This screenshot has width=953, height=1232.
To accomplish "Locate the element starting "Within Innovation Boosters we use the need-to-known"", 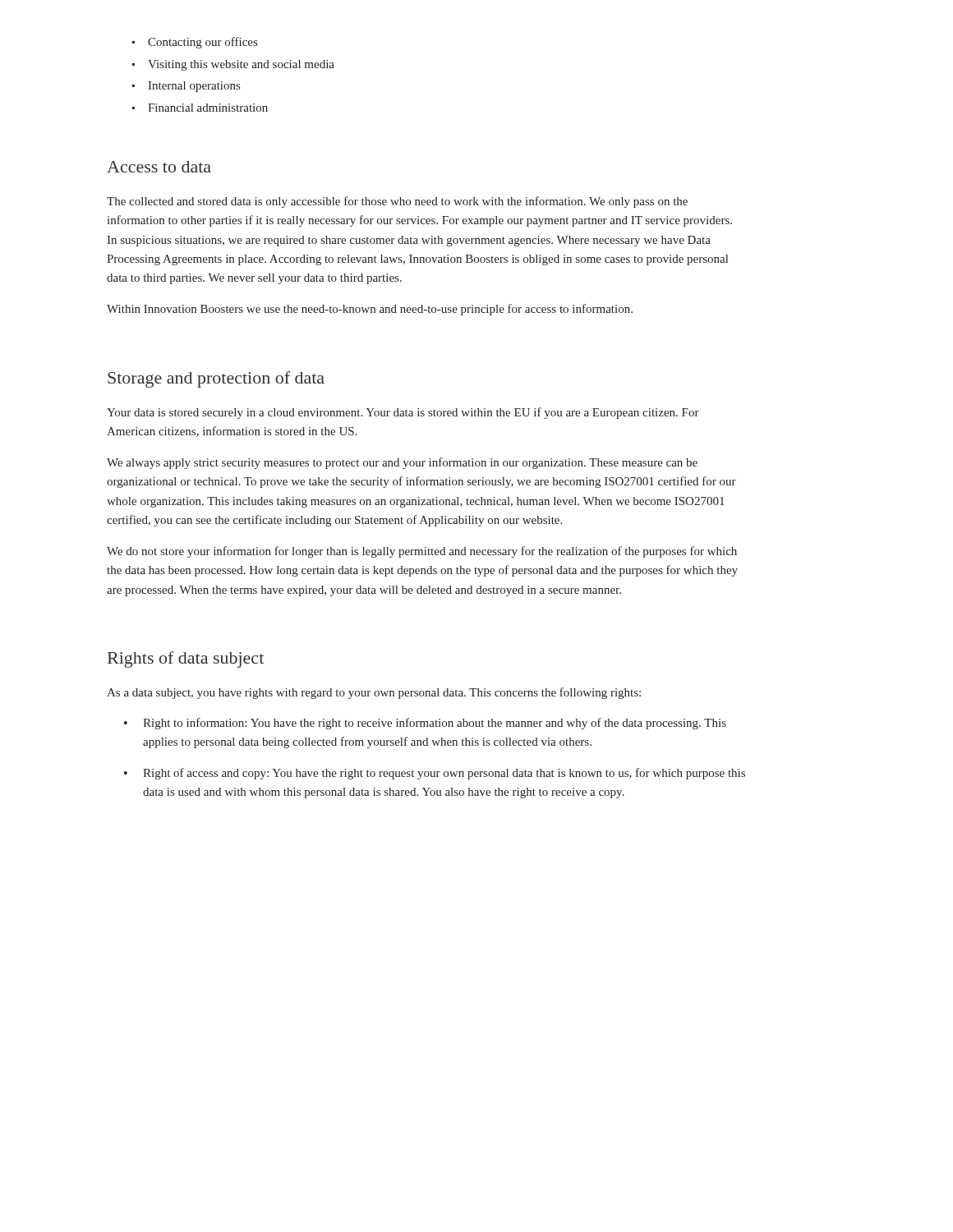I will click(x=427, y=310).
